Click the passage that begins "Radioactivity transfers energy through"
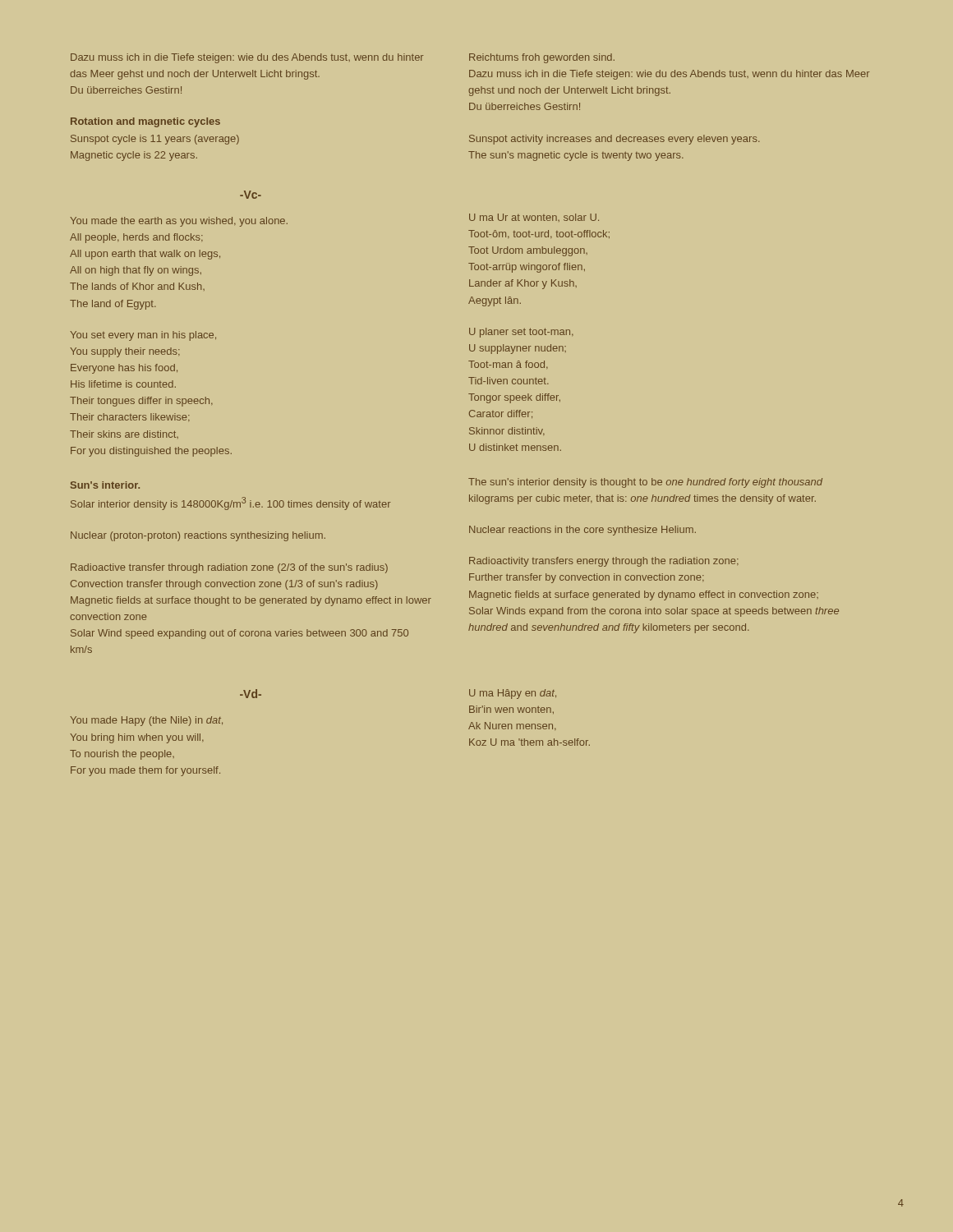 (x=654, y=594)
